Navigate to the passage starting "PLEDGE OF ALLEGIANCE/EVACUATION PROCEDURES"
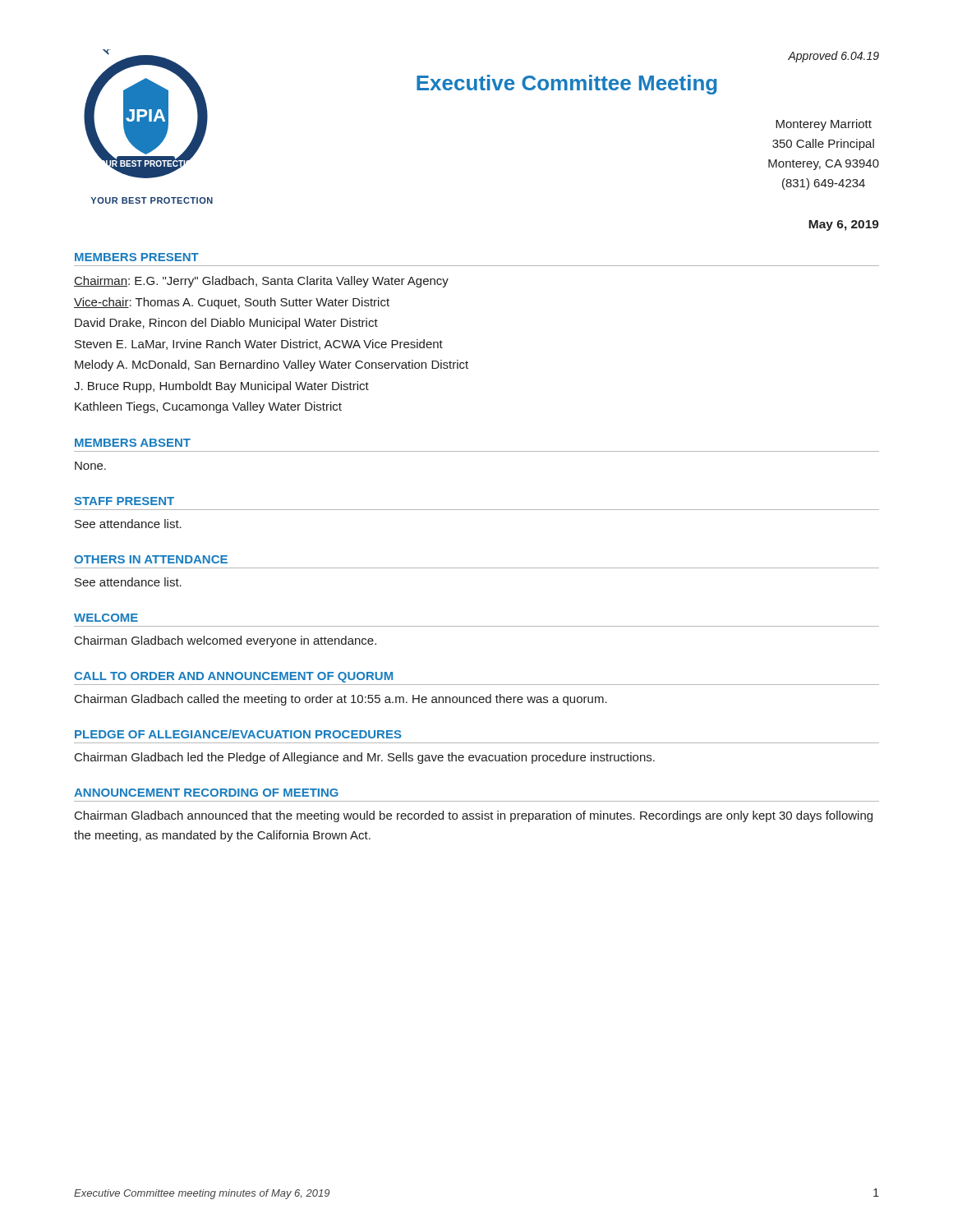 [238, 733]
